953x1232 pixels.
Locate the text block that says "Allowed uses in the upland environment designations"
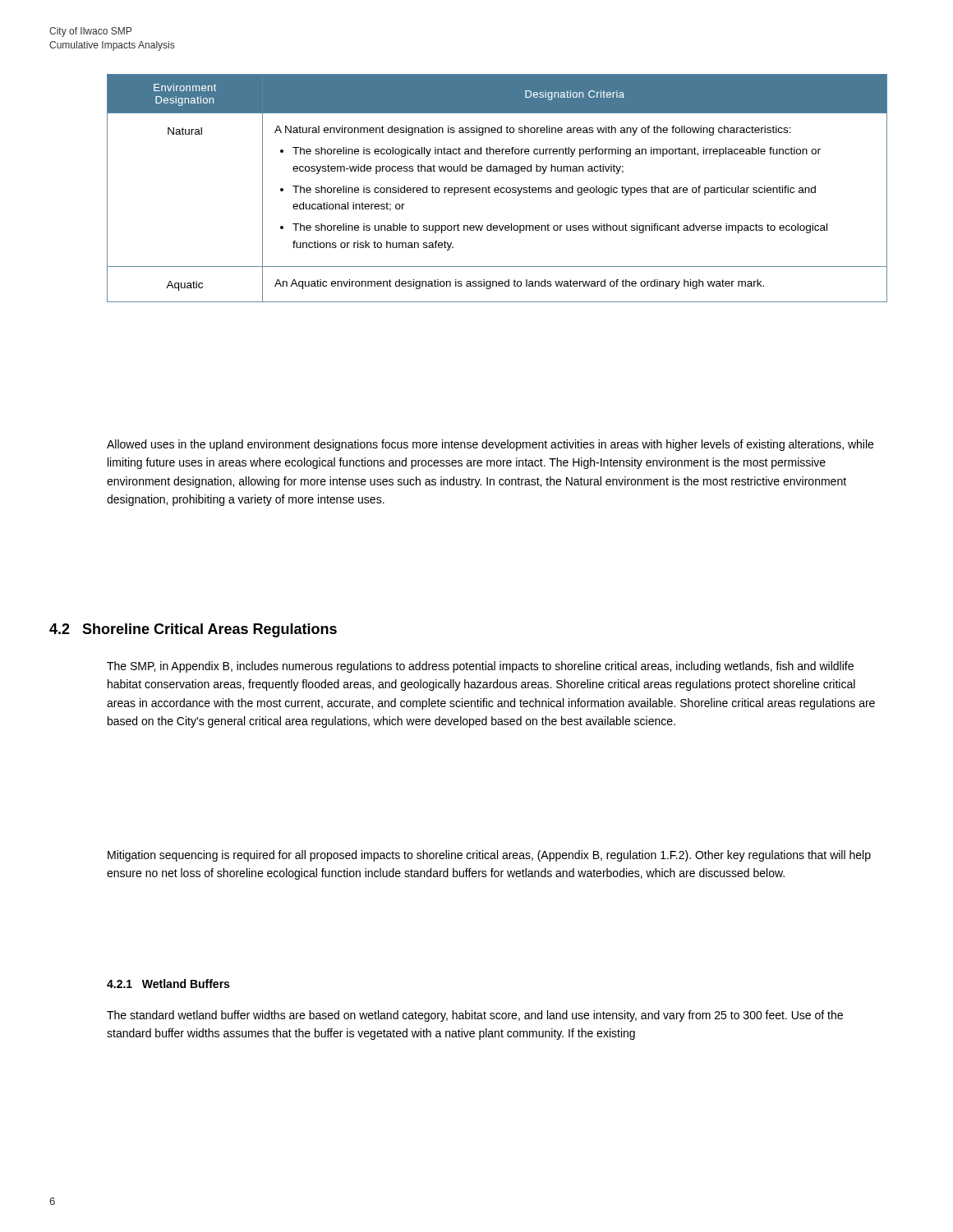coord(490,472)
